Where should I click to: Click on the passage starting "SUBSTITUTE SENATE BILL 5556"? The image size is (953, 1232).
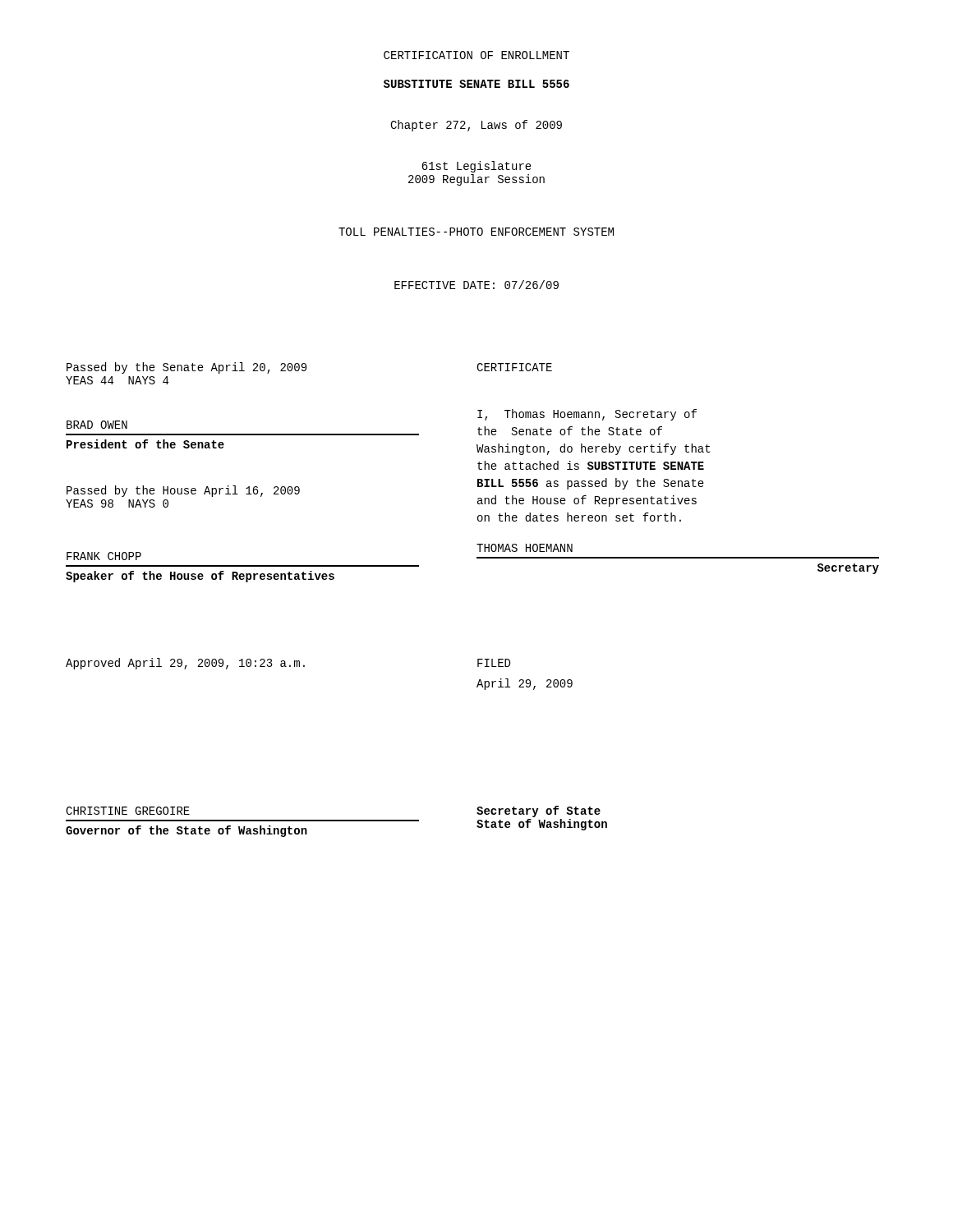tap(476, 85)
